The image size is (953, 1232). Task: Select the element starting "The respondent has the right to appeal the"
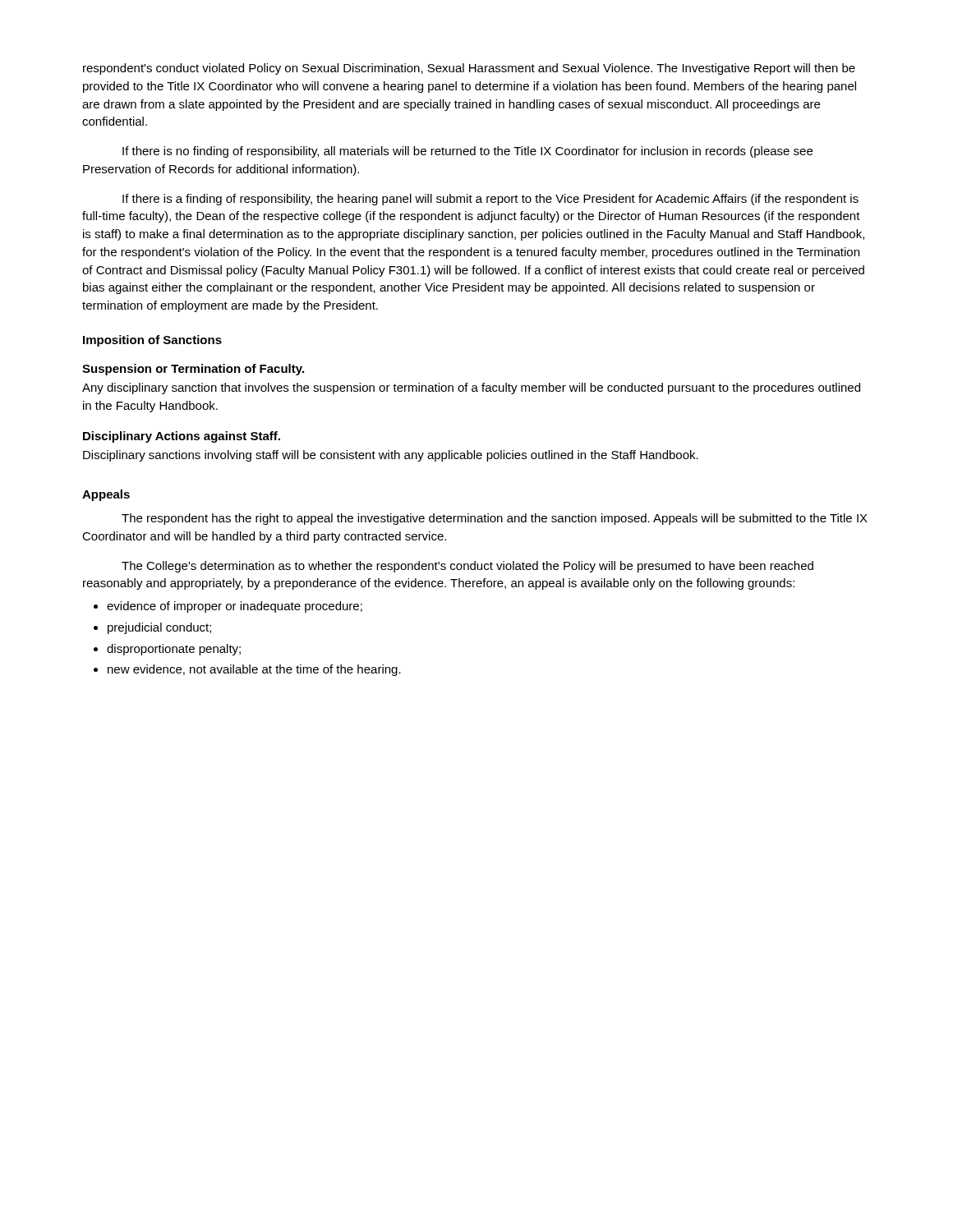(475, 527)
